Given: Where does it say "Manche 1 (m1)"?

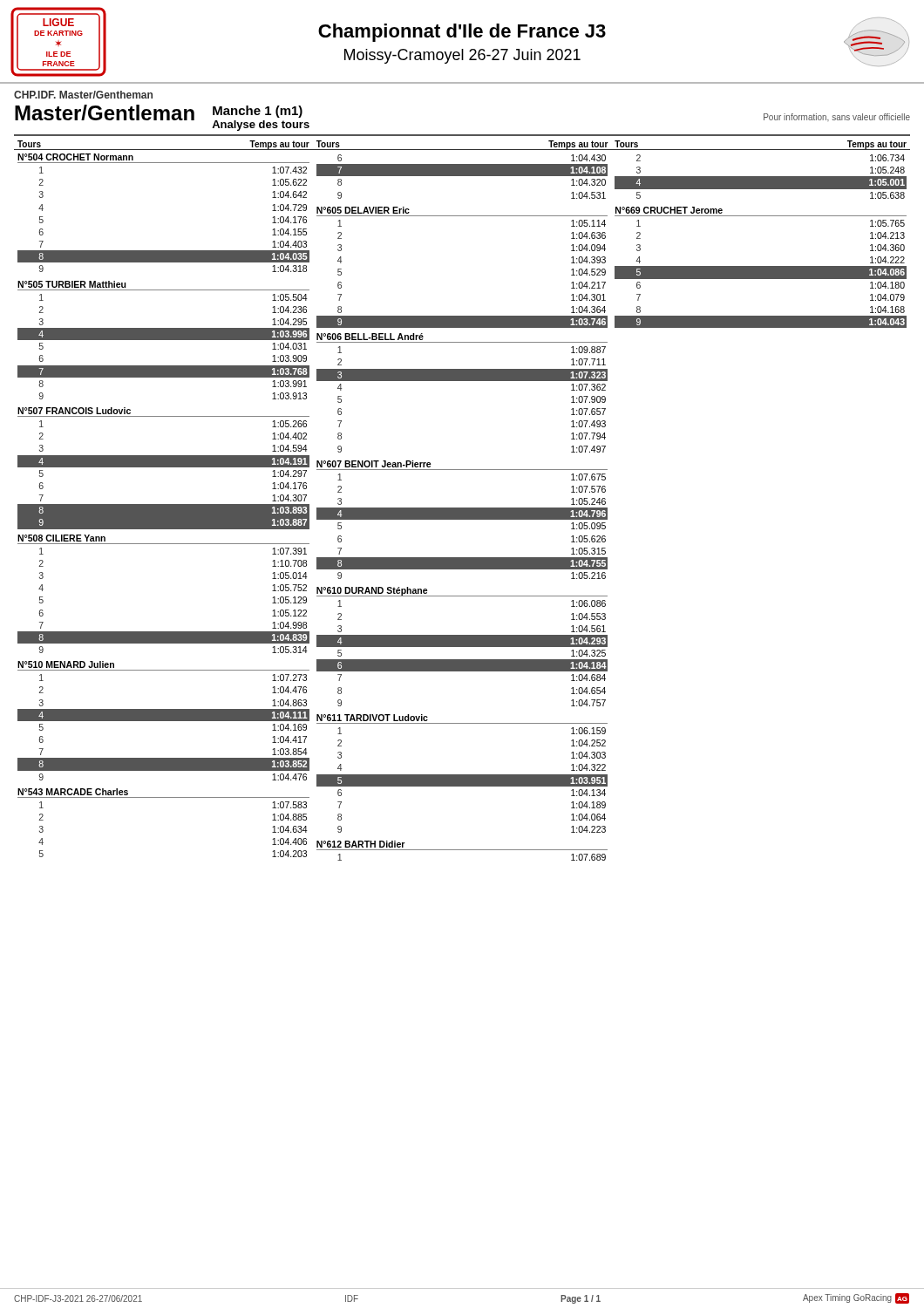Looking at the screenshot, I should [x=257, y=110].
